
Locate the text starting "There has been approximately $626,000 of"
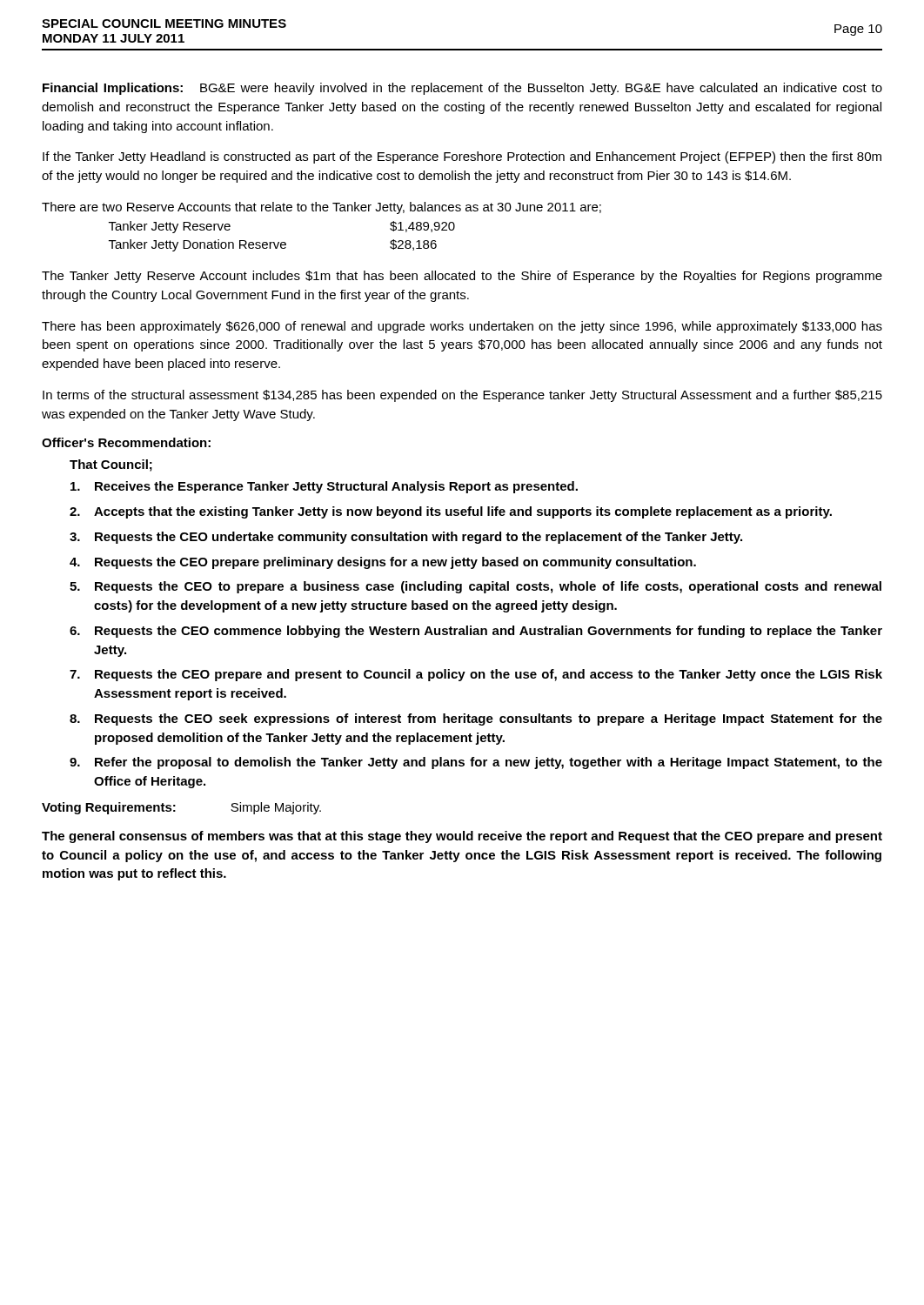(x=462, y=344)
